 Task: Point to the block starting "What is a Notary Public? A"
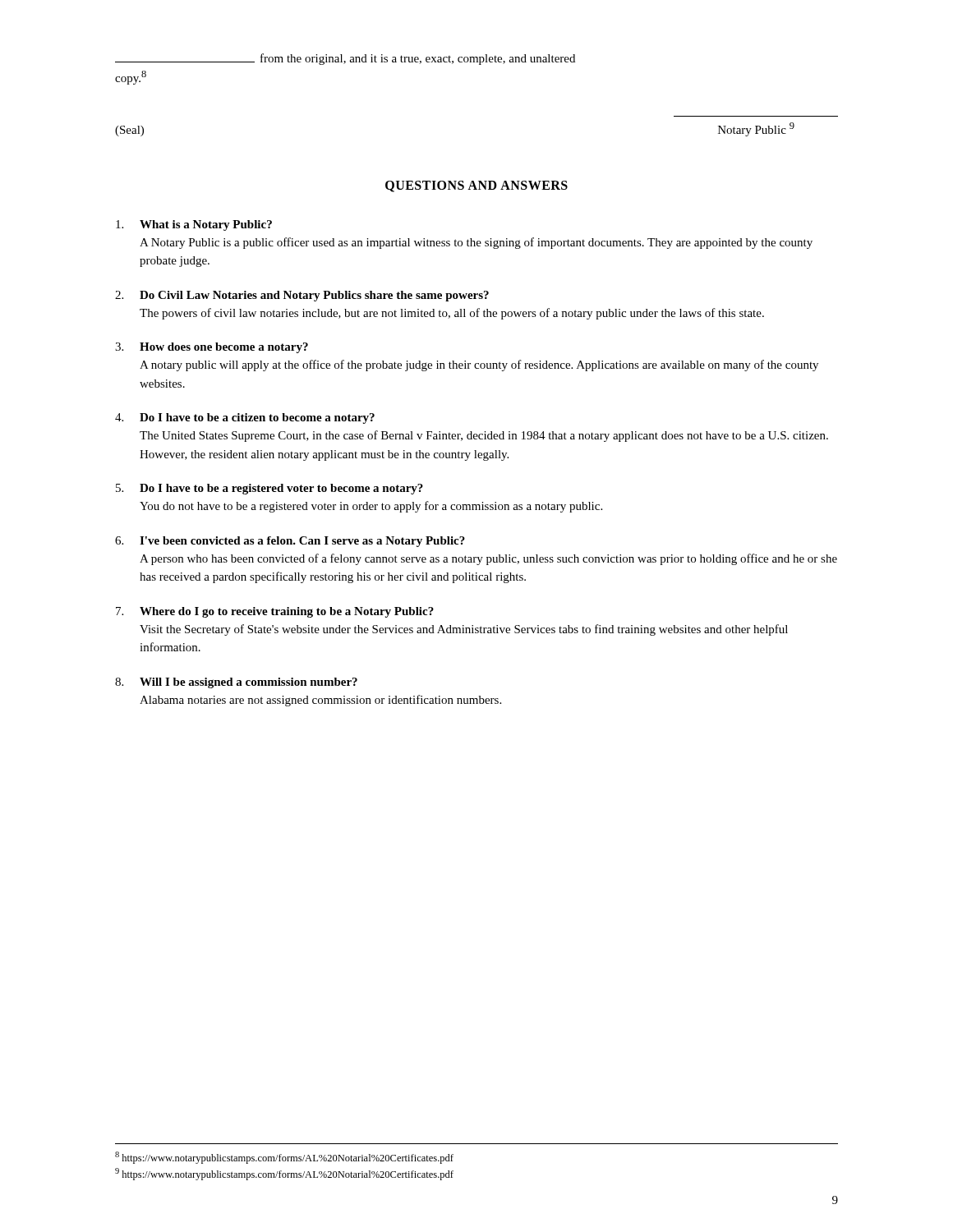tap(476, 244)
